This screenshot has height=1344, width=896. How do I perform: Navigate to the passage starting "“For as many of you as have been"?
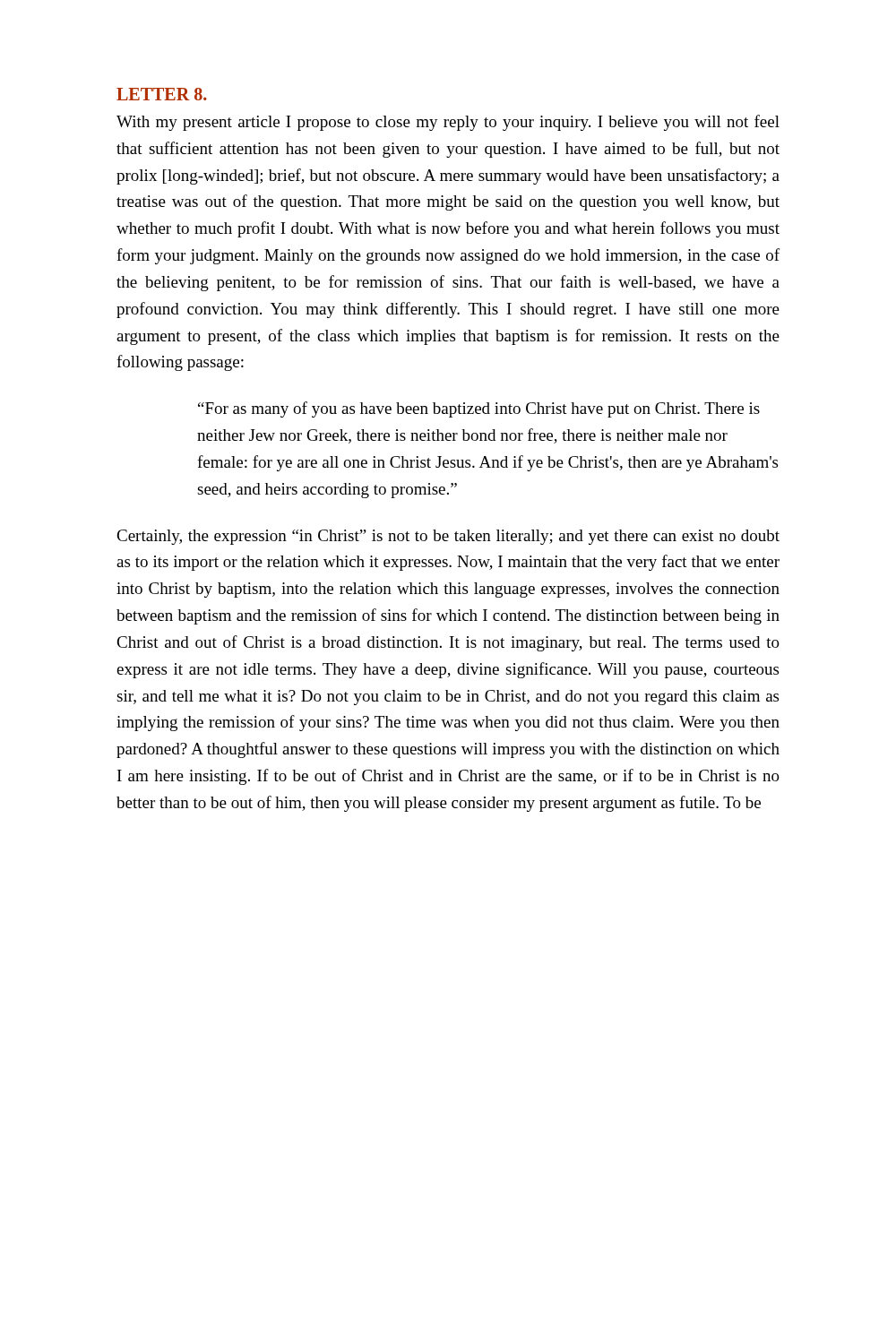[488, 448]
